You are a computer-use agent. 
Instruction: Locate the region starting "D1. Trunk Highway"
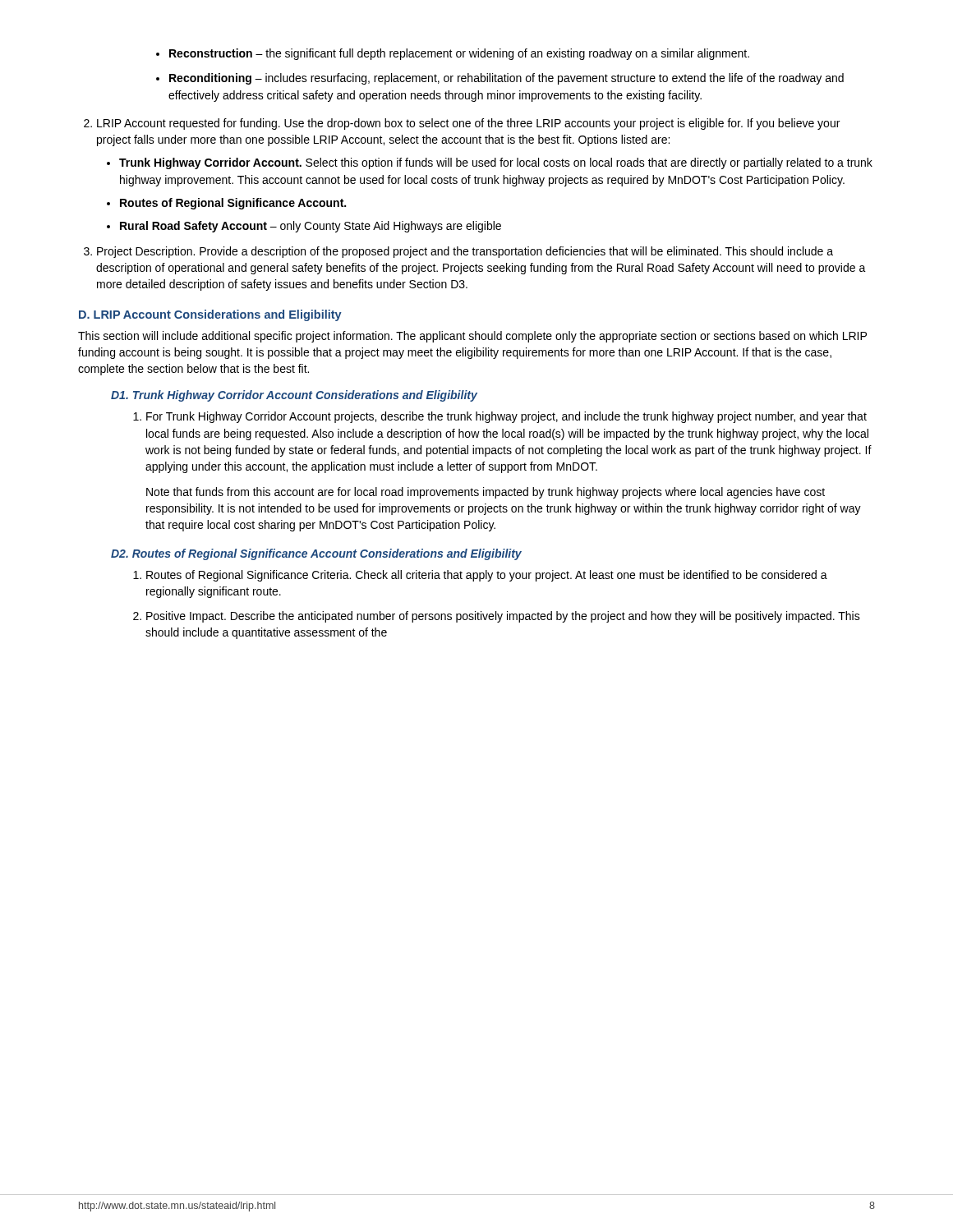[294, 395]
